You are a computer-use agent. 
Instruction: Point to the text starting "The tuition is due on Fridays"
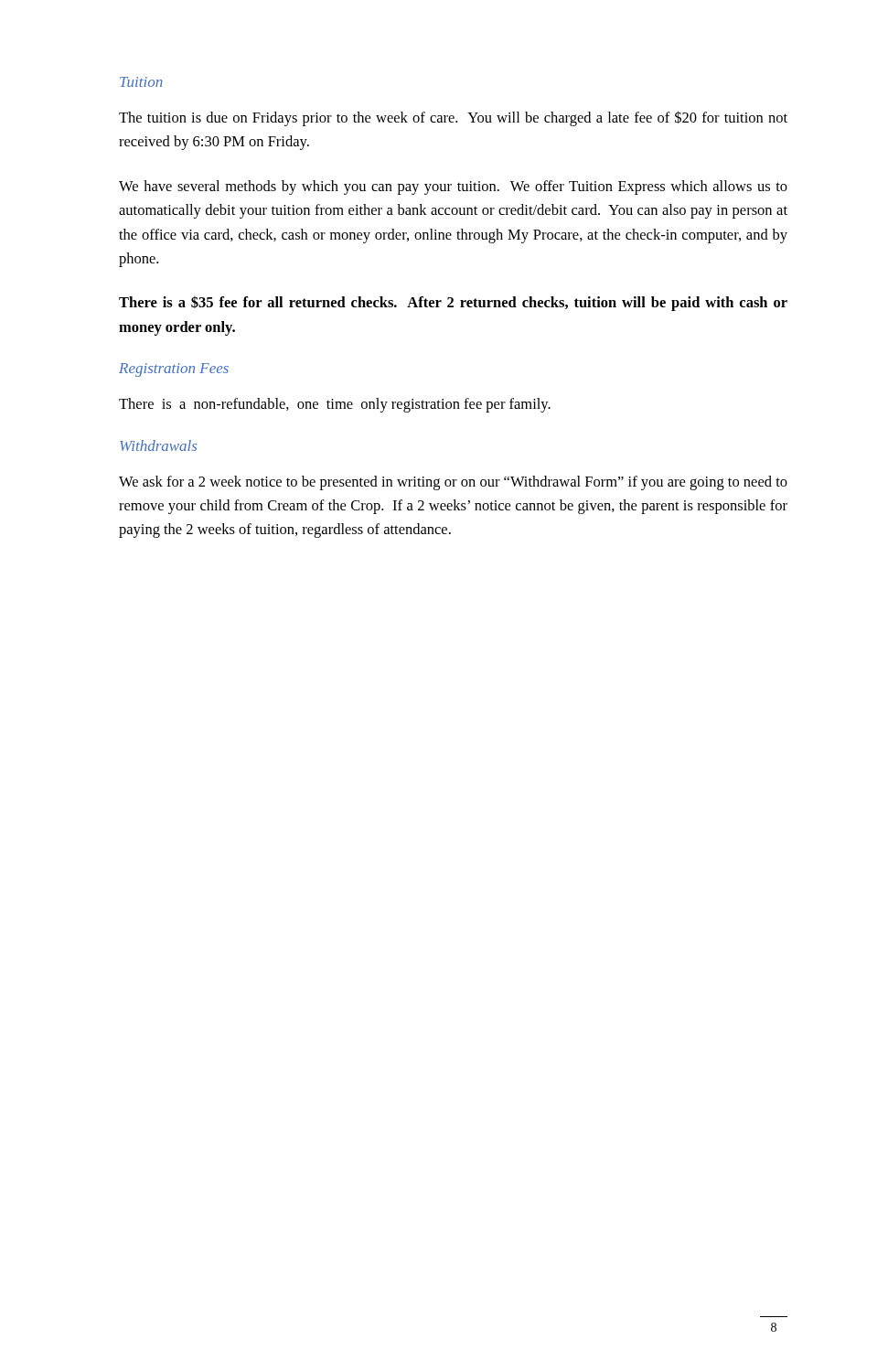[x=453, y=130]
